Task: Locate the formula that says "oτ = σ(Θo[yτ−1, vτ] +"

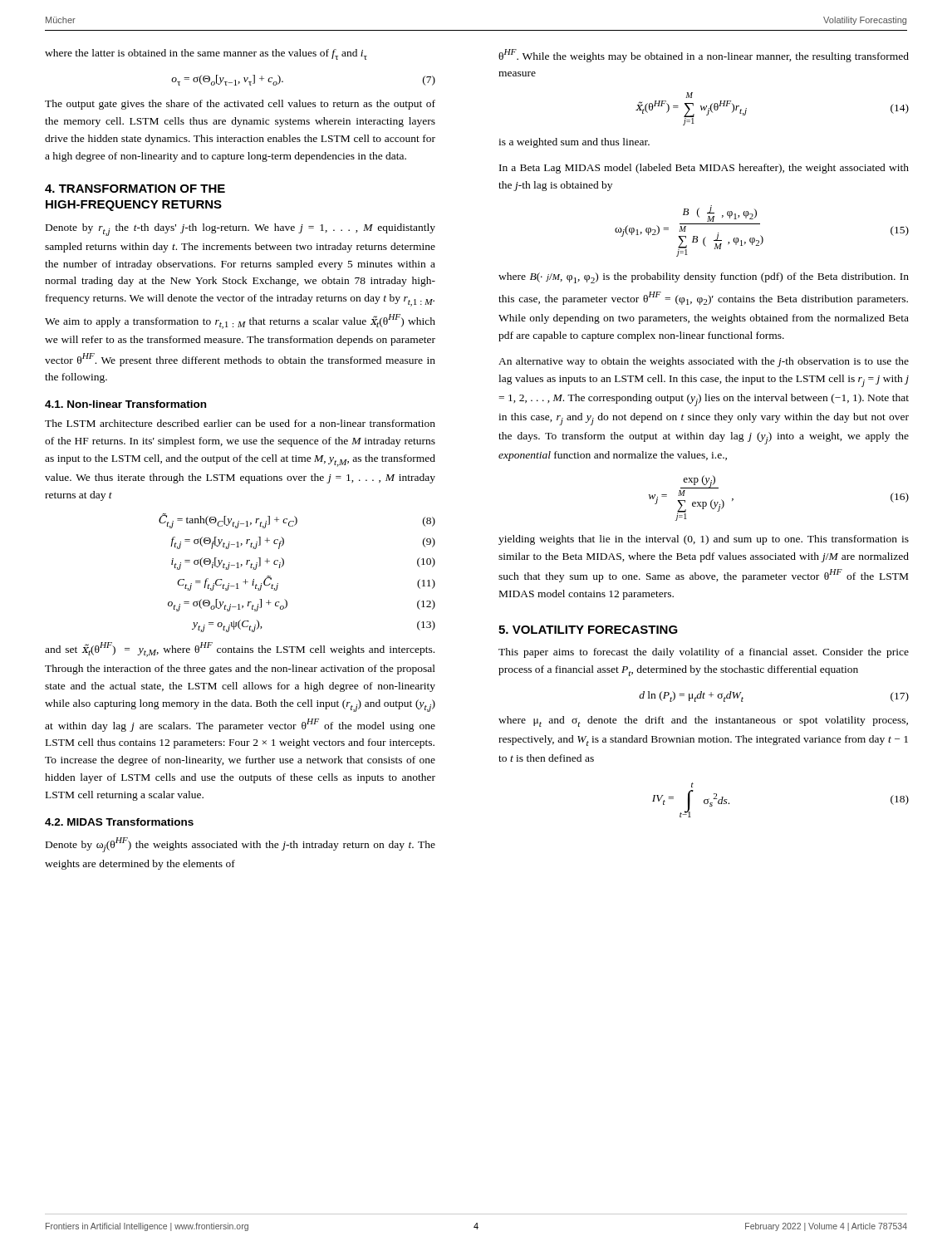Action: (240, 80)
